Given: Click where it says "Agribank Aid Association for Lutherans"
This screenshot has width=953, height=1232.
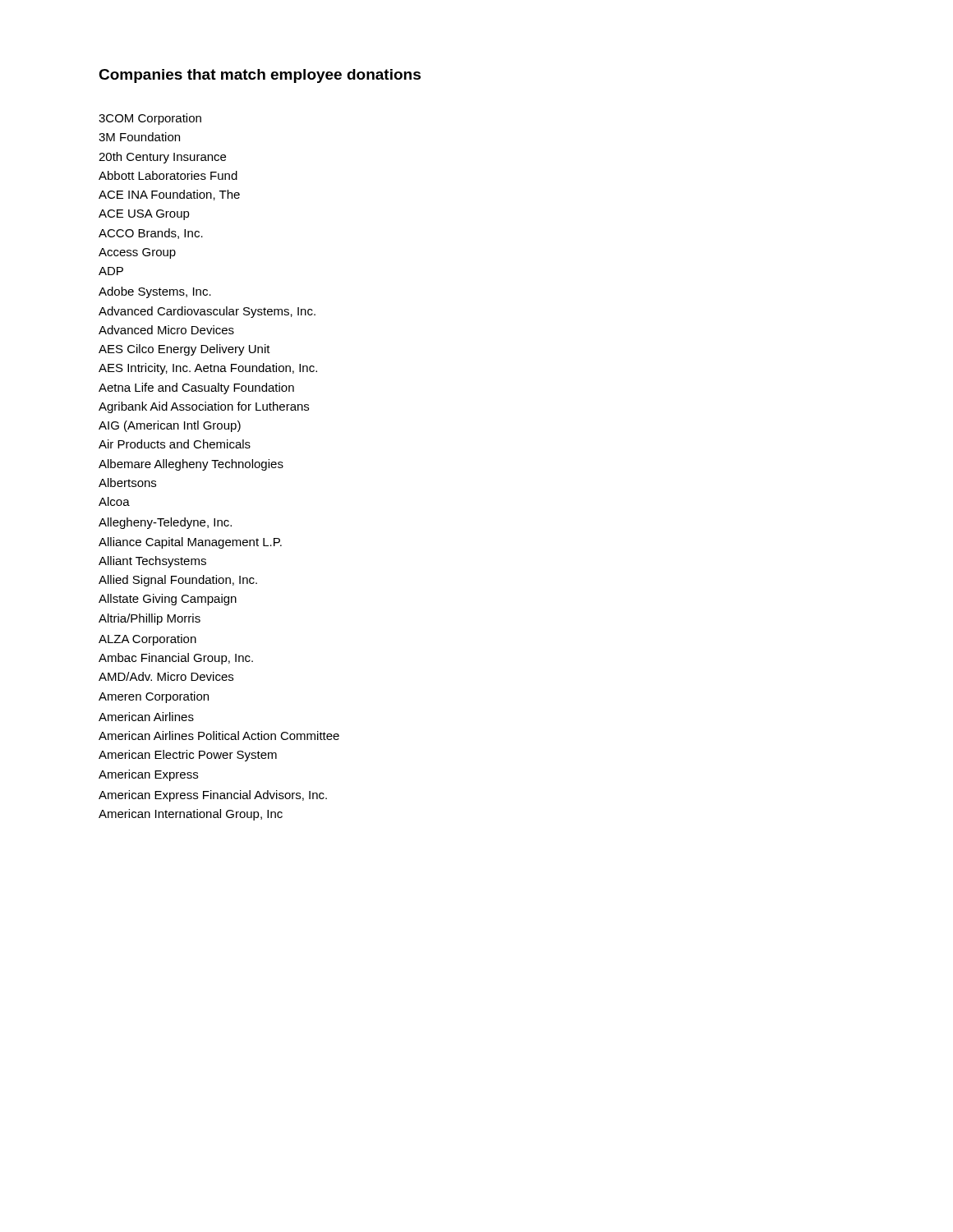Looking at the screenshot, I should pyautogui.click(x=204, y=406).
